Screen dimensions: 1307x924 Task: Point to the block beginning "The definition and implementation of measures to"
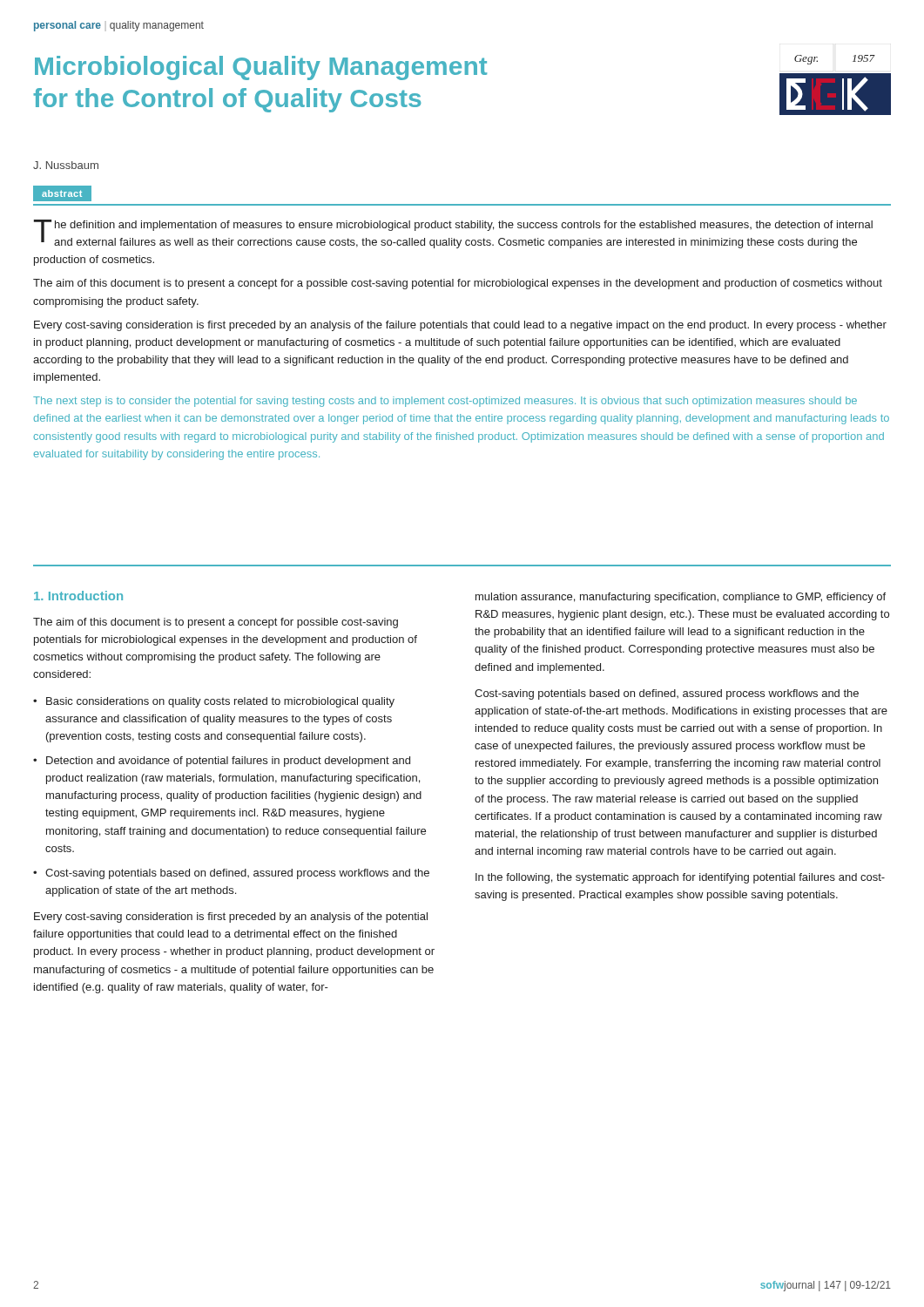462,339
